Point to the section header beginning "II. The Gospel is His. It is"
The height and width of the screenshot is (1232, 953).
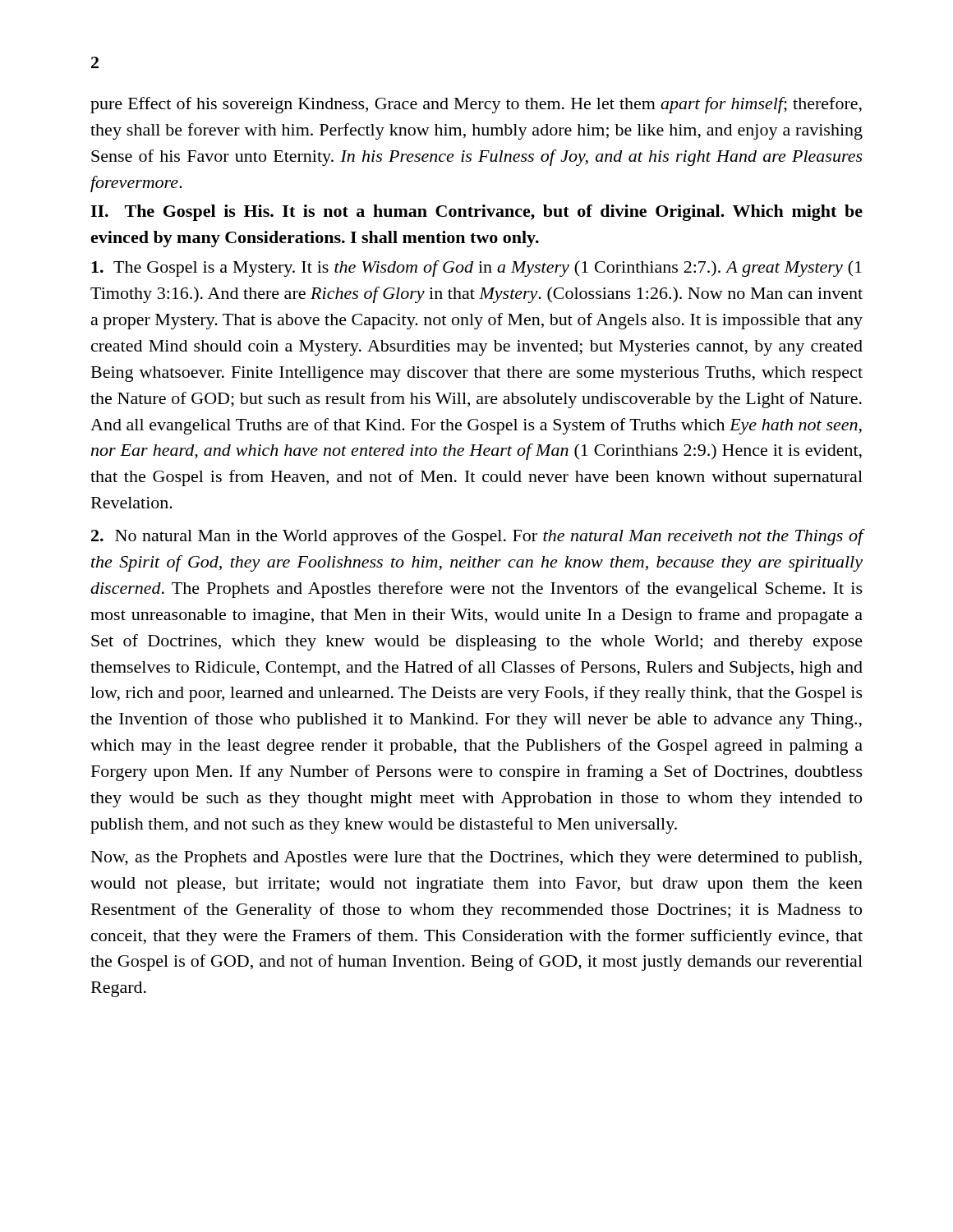pos(476,225)
